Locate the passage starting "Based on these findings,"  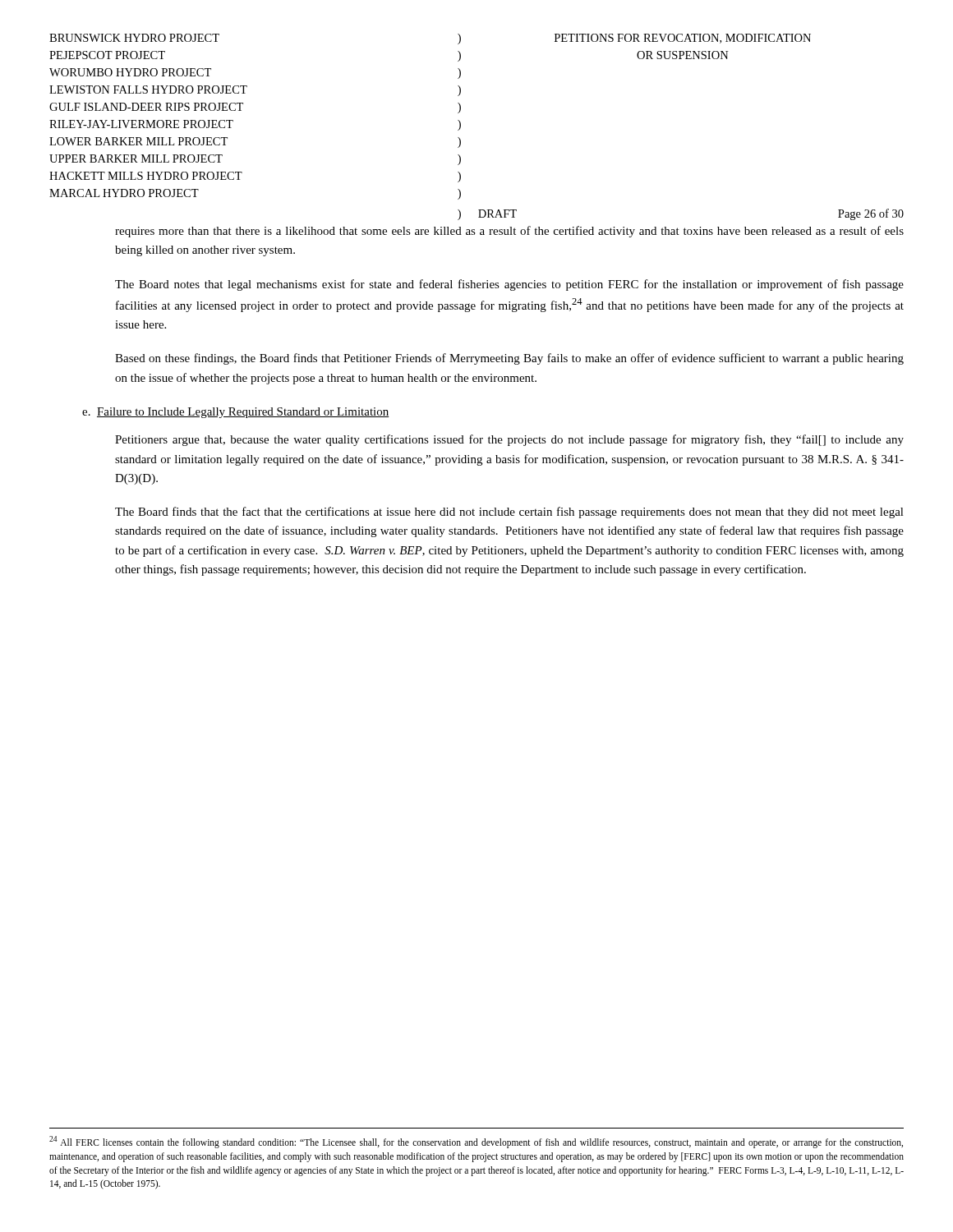[x=509, y=368]
